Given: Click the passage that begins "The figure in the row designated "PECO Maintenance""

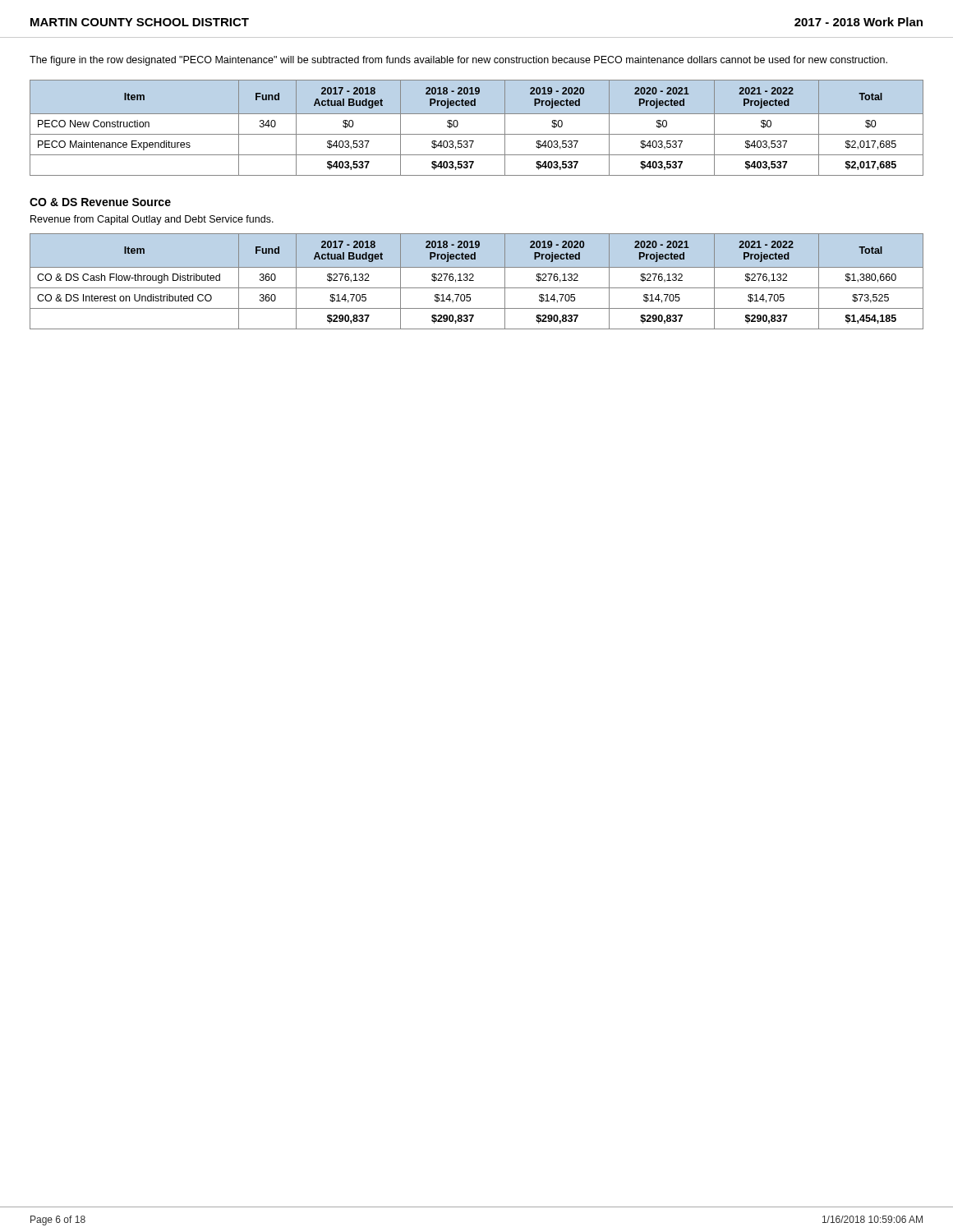Looking at the screenshot, I should [459, 60].
